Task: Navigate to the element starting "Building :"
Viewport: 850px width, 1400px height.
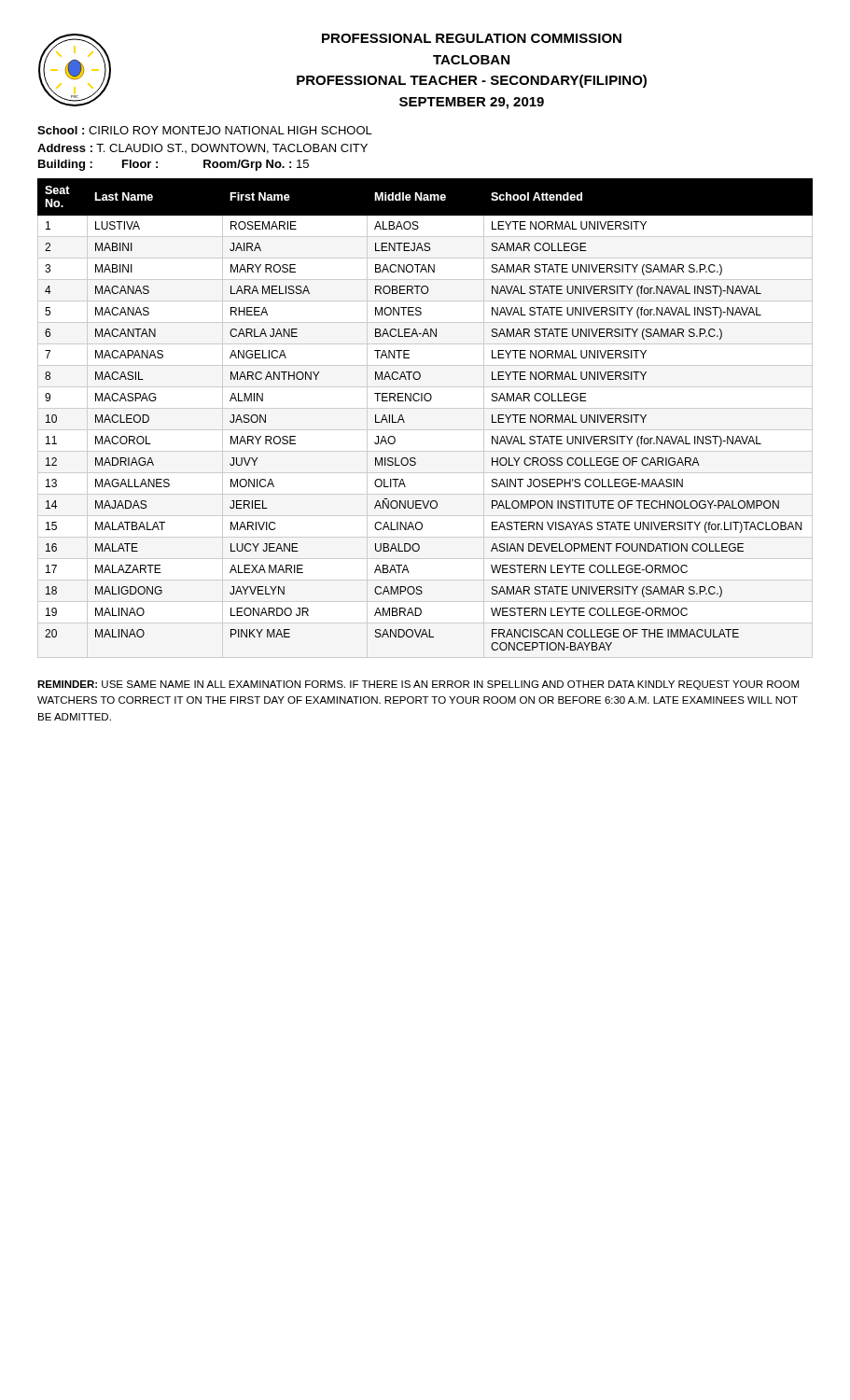Action: 65,164
